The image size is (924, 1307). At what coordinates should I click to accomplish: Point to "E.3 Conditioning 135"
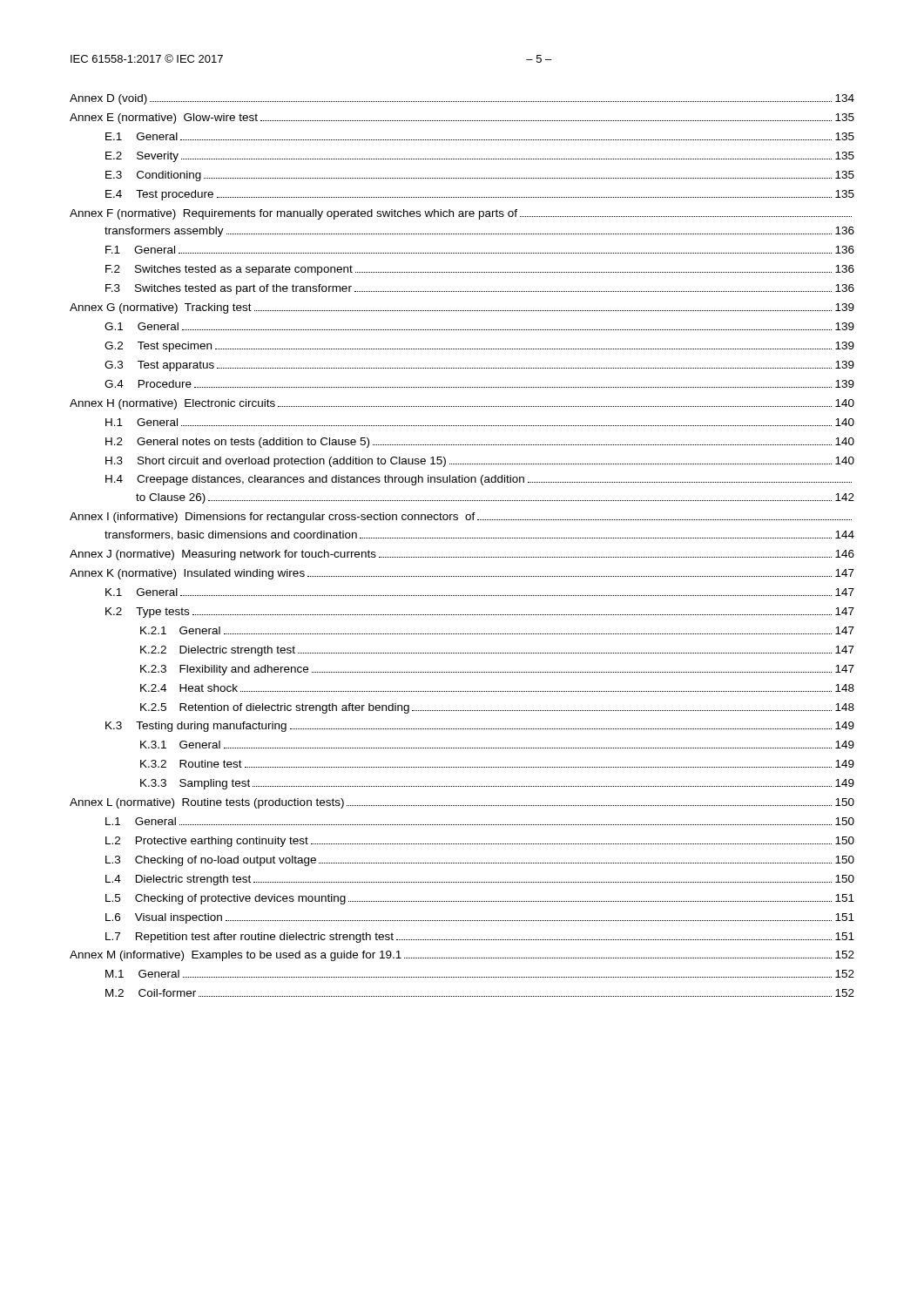tap(479, 175)
